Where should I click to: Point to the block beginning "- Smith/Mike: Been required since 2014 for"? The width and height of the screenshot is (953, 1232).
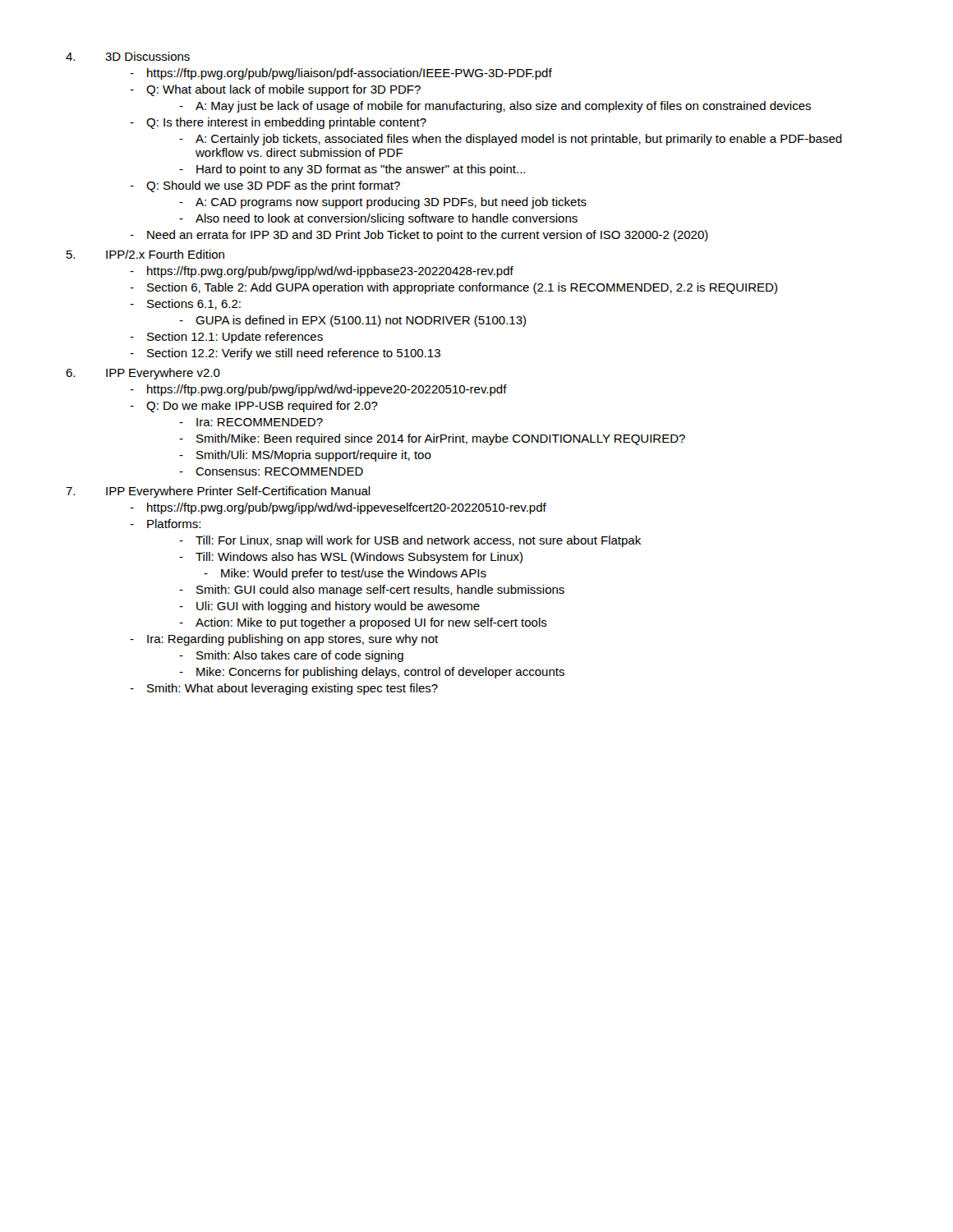pyautogui.click(x=432, y=438)
